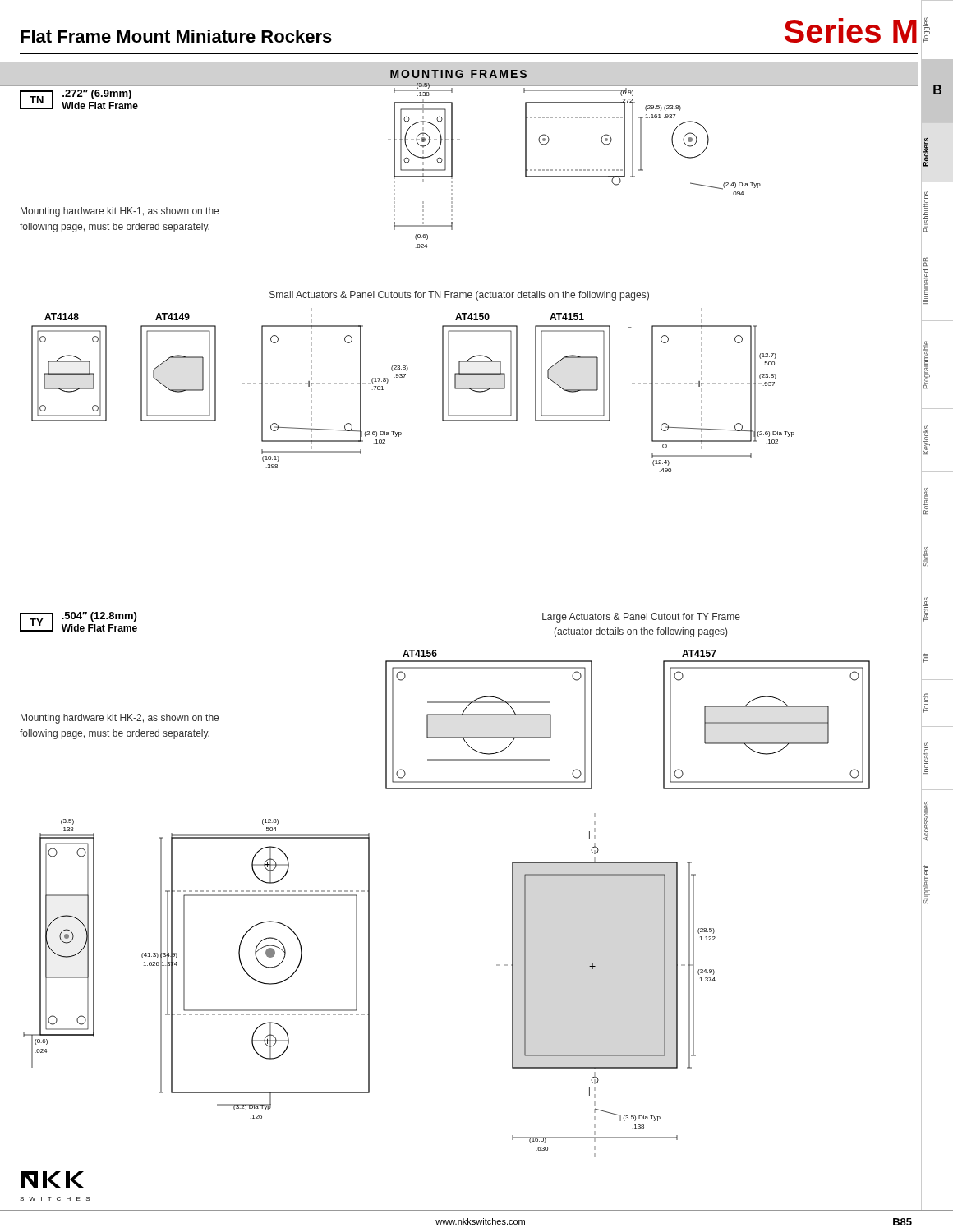Find "MOUNTING FRAMES" on this page
This screenshot has width=953, height=1232.
459,74
